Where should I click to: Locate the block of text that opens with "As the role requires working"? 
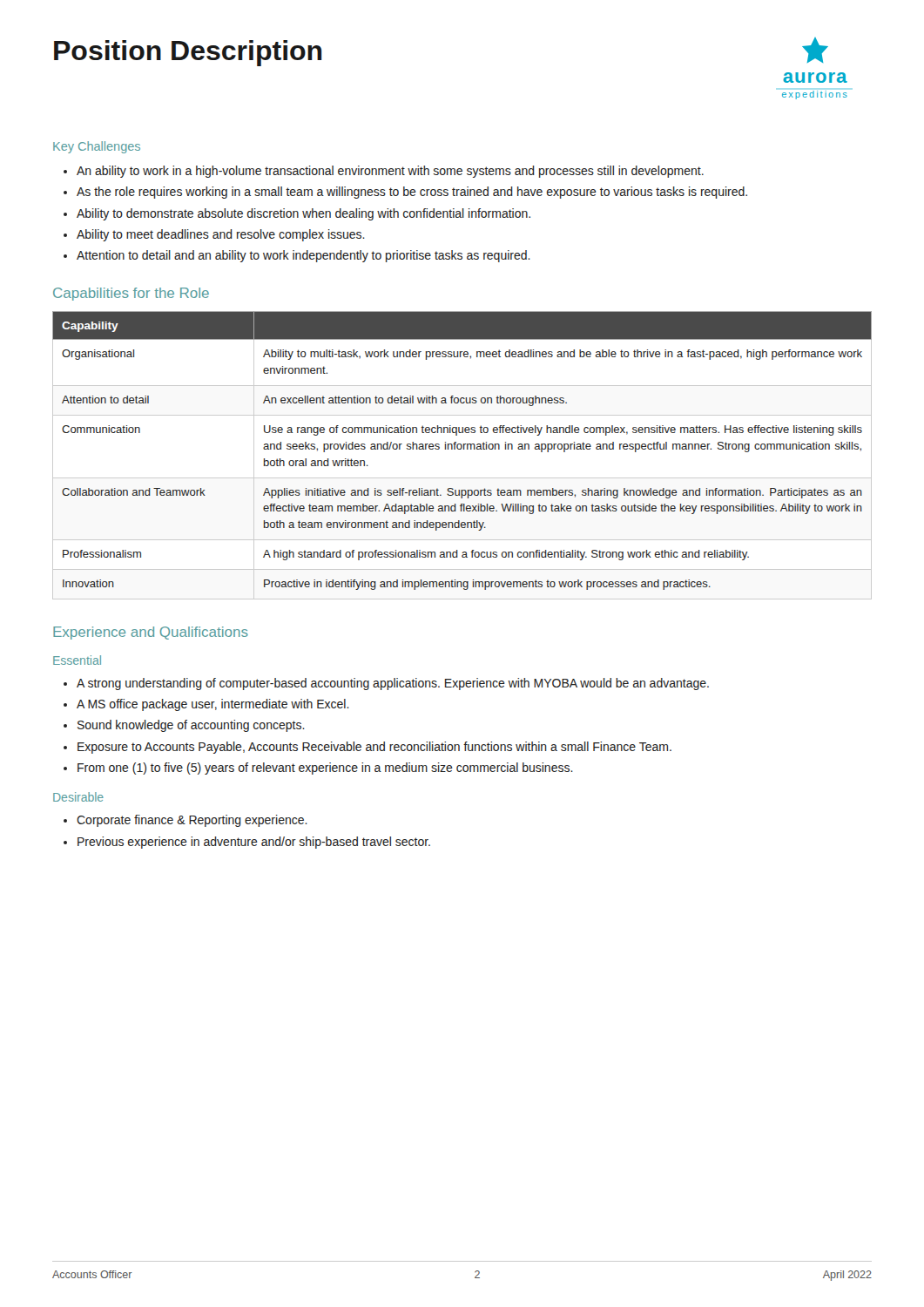(462, 192)
